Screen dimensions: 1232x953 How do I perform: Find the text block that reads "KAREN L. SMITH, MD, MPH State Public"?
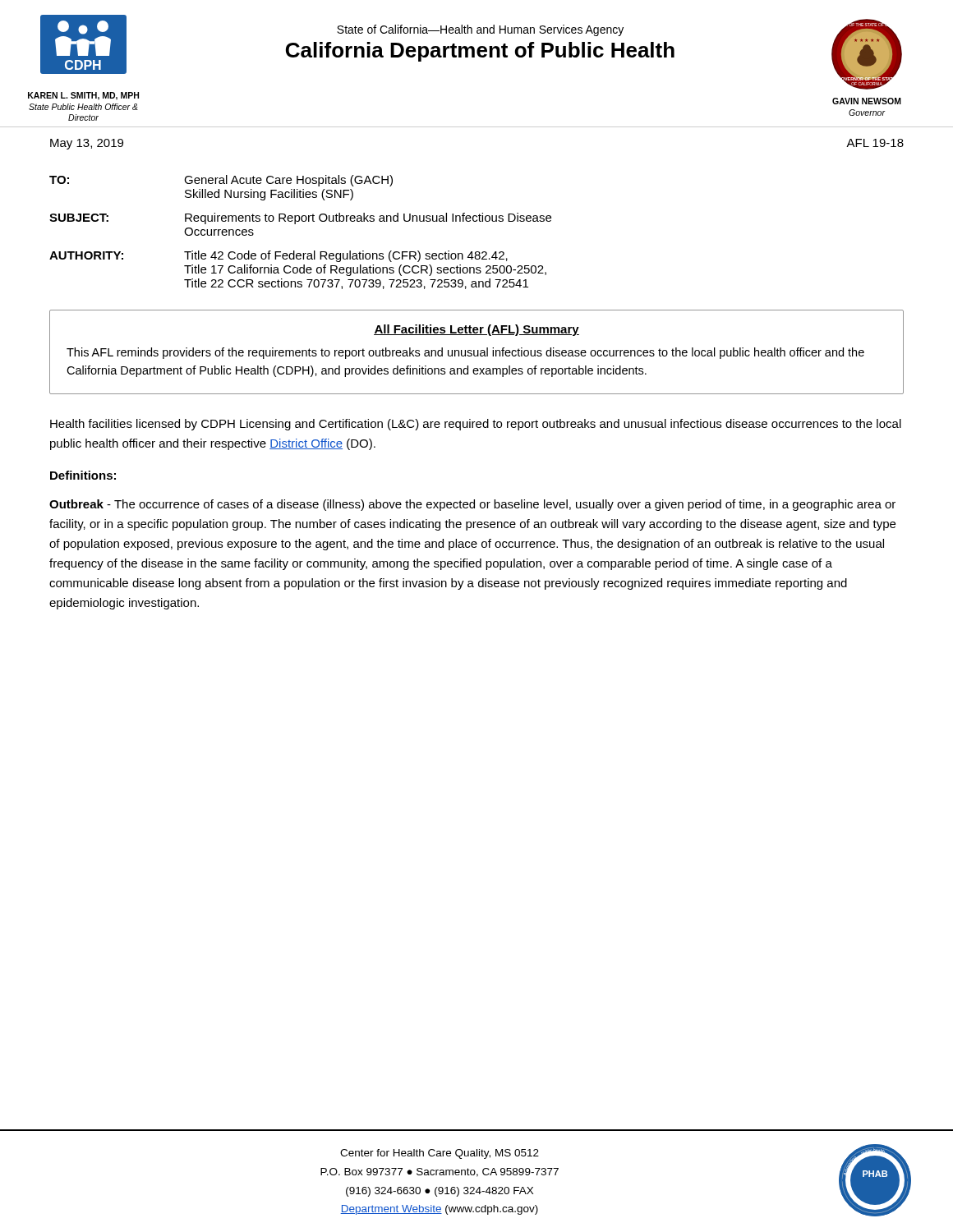click(83, 107)
